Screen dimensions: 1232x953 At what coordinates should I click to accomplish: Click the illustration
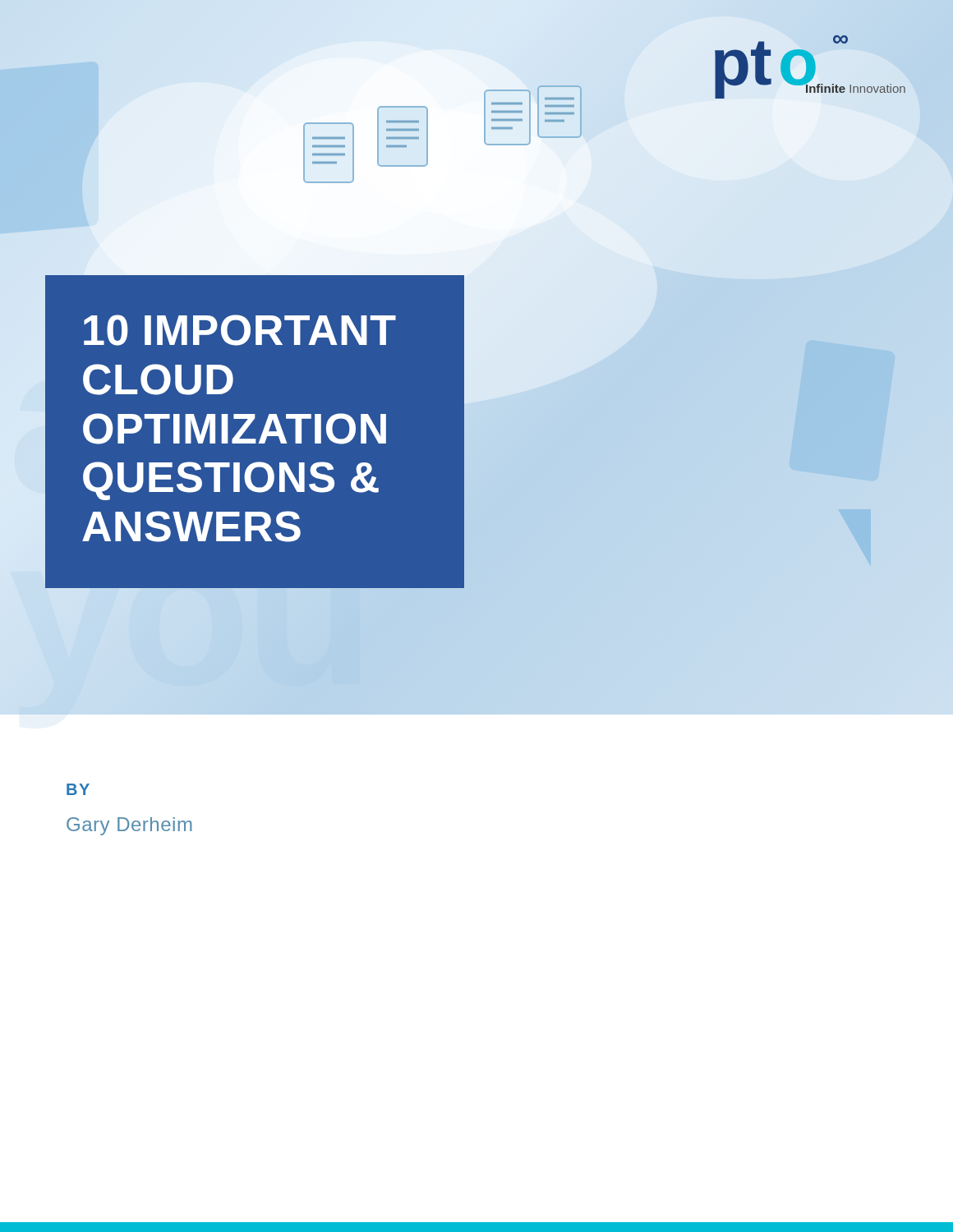(x=476, y=357)
